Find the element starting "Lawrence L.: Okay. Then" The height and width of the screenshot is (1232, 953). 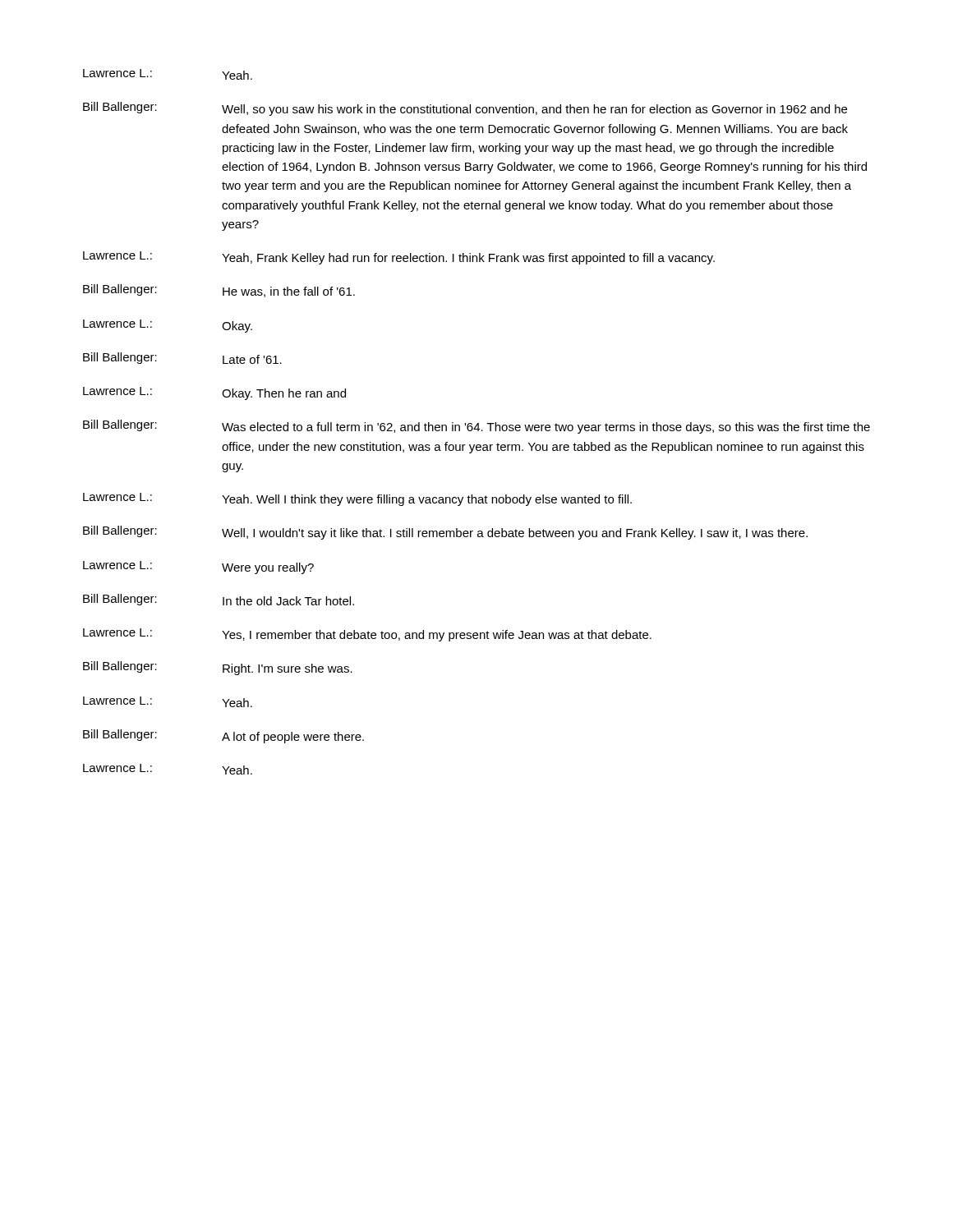click(x=117, y=393)
